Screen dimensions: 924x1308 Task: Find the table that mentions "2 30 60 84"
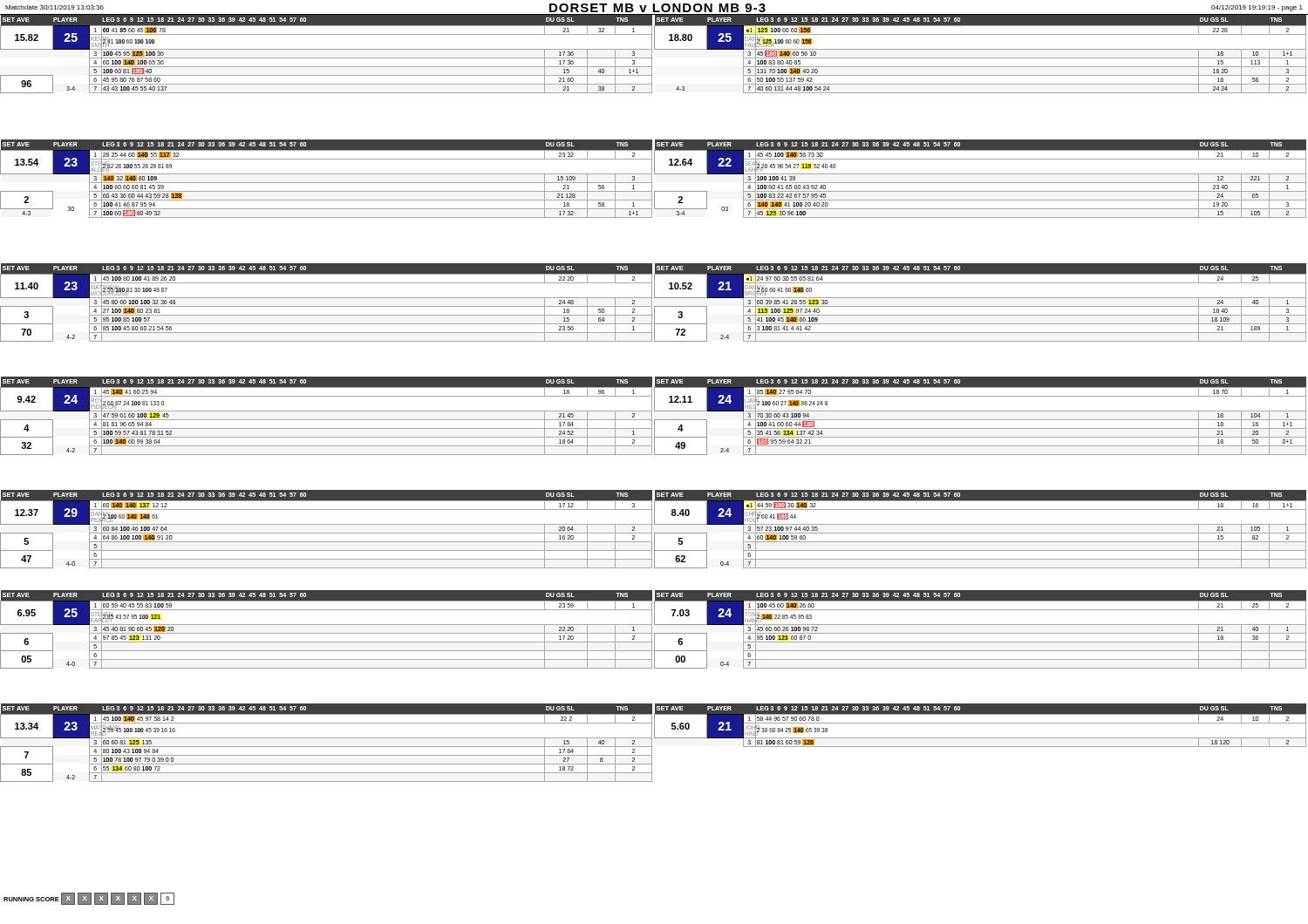coord(980,812)
